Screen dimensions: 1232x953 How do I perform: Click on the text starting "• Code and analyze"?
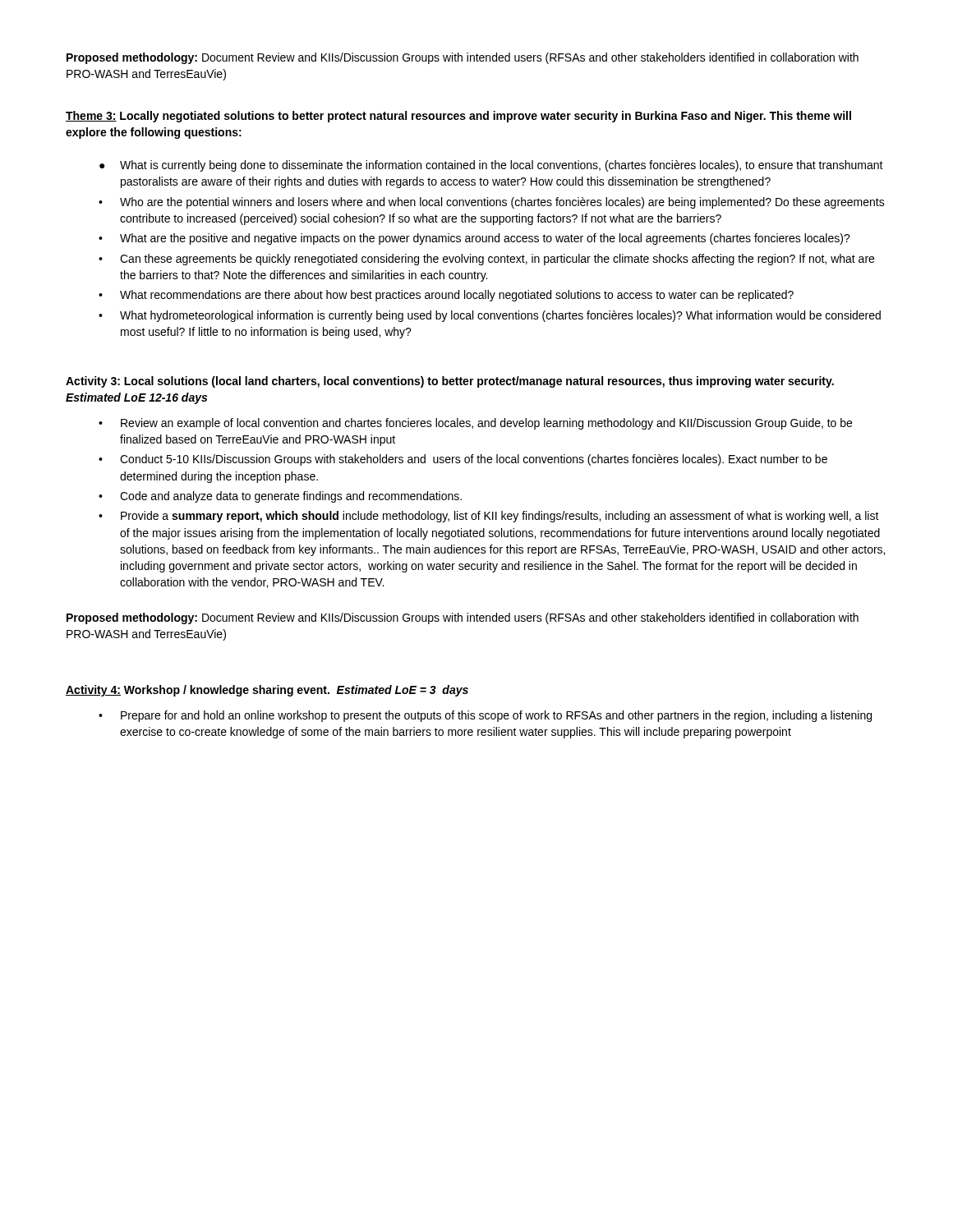[x=280, y=497]
